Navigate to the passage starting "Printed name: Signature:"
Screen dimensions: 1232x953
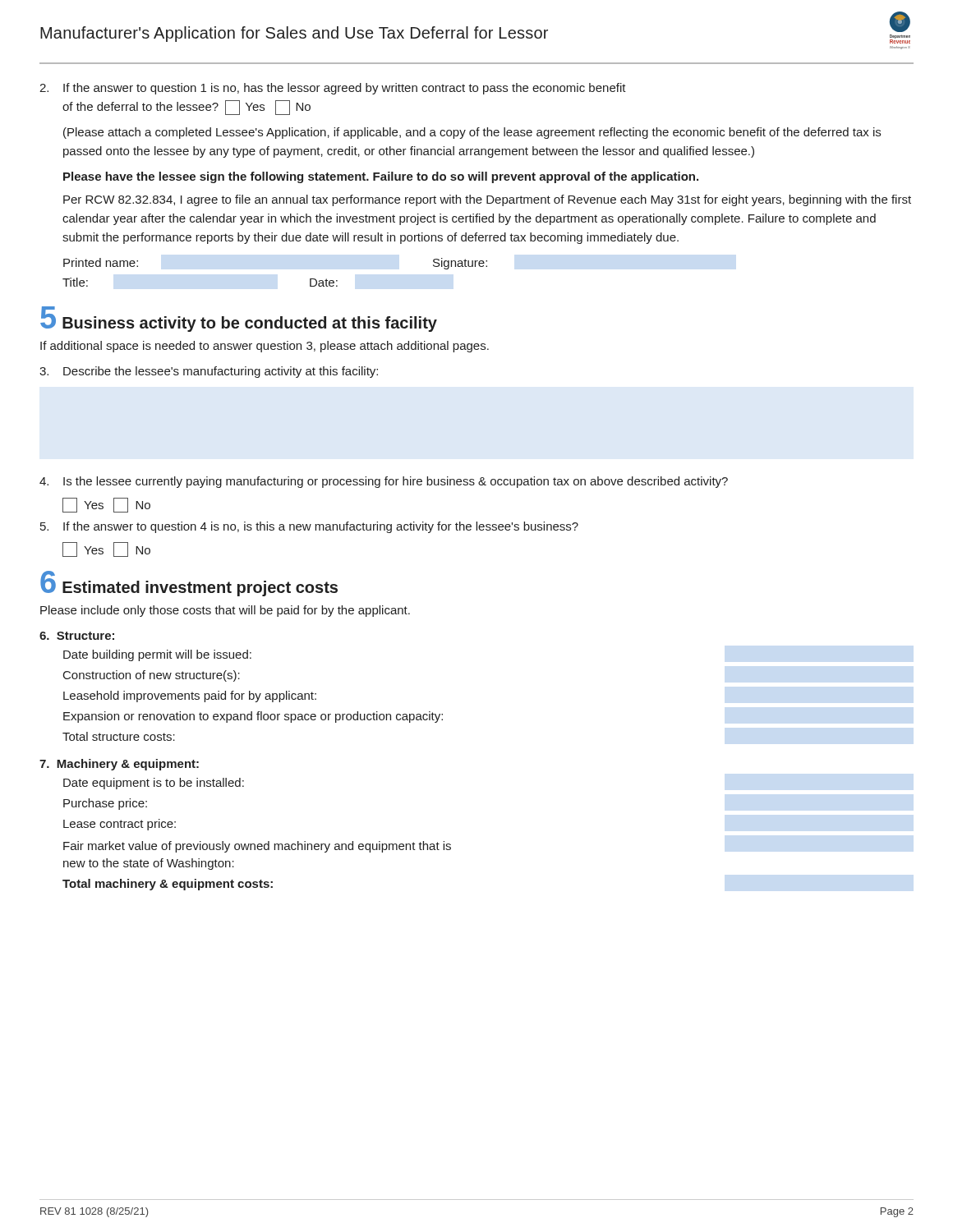tap(100, 263)
